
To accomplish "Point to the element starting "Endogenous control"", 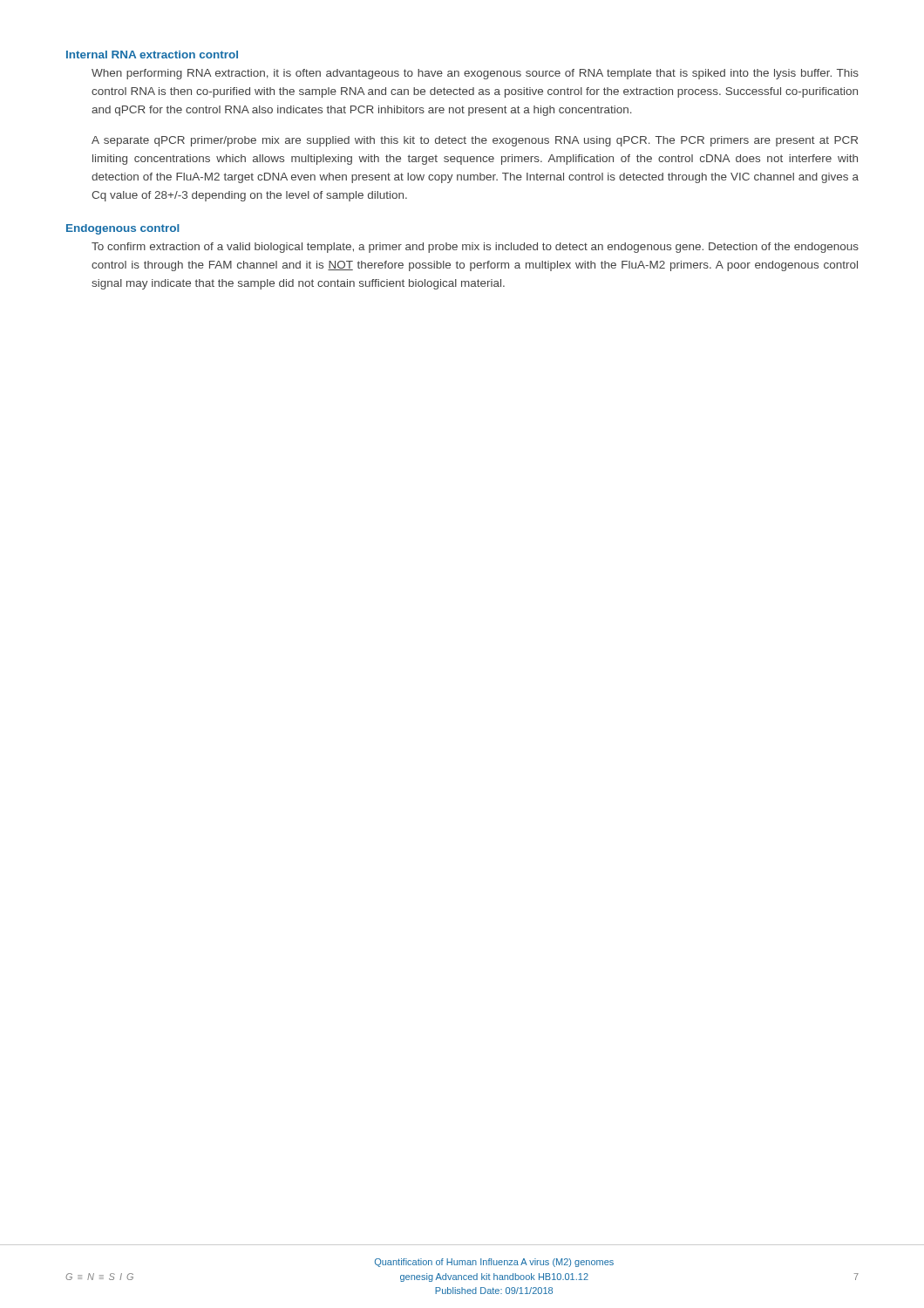I will click(123, 228).
